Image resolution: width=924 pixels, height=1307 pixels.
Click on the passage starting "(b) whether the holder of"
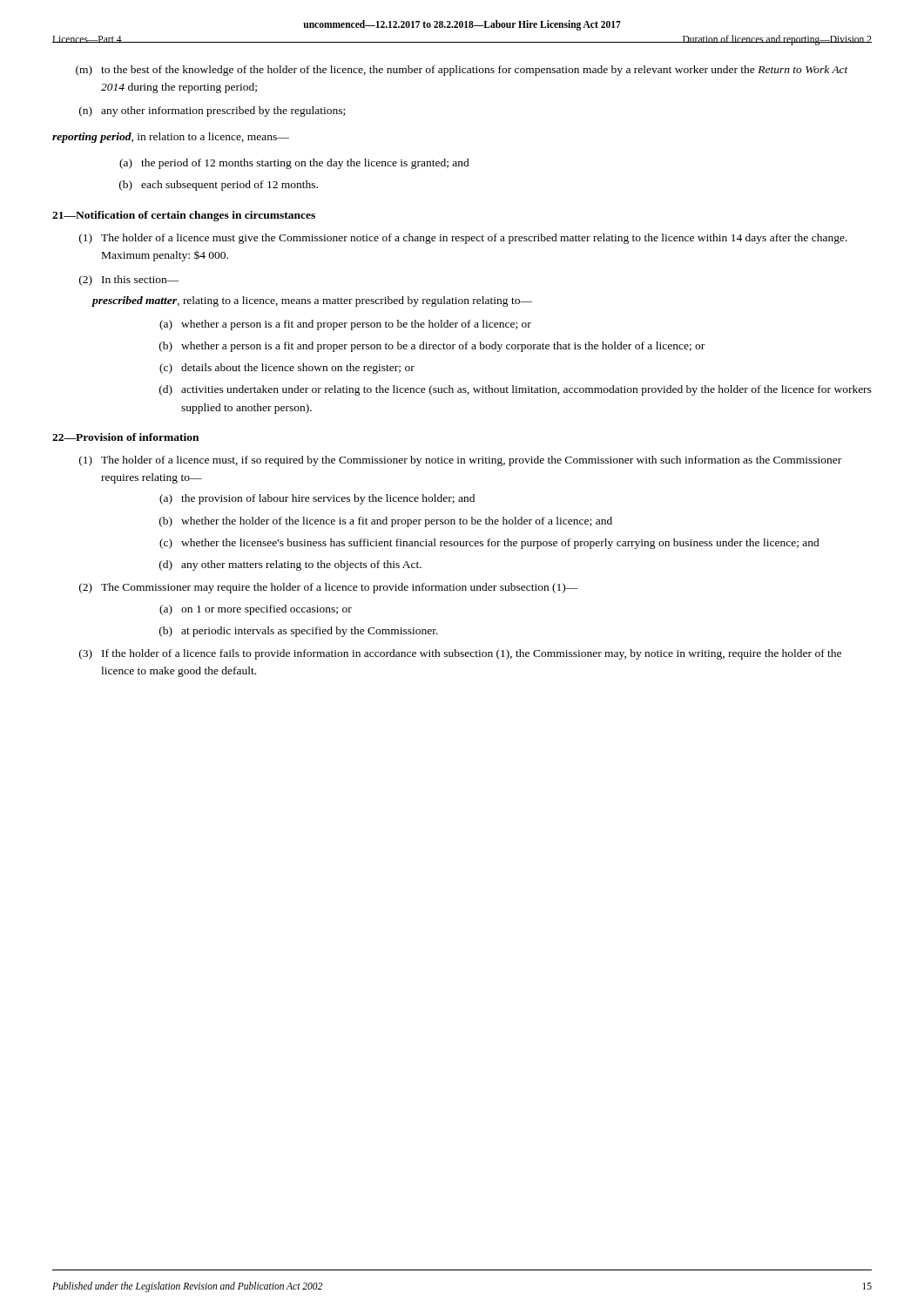pyautogui.click(x=502, y=521)
